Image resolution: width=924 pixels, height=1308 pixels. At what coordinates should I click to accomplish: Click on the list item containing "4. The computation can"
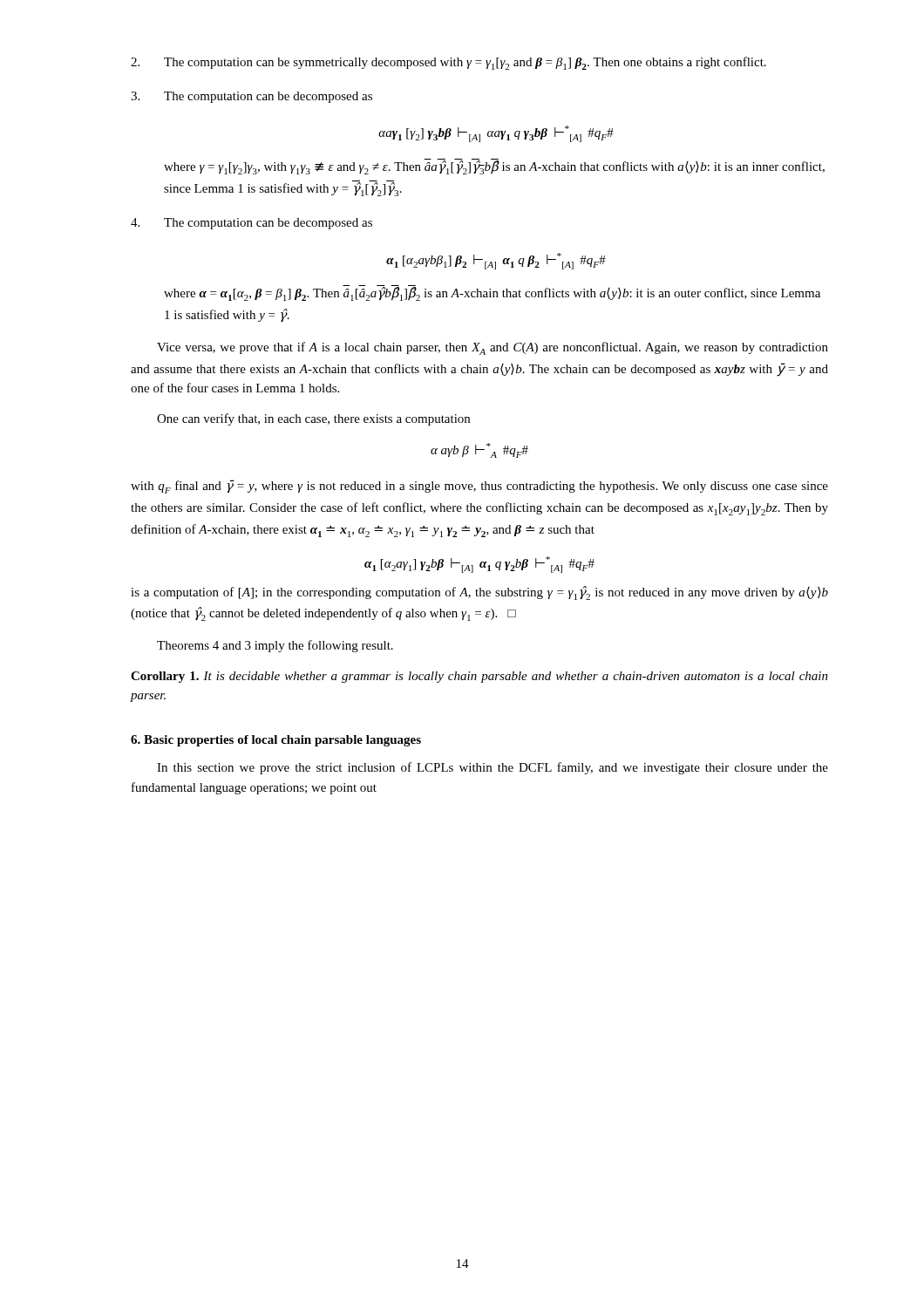pos(479,269)
